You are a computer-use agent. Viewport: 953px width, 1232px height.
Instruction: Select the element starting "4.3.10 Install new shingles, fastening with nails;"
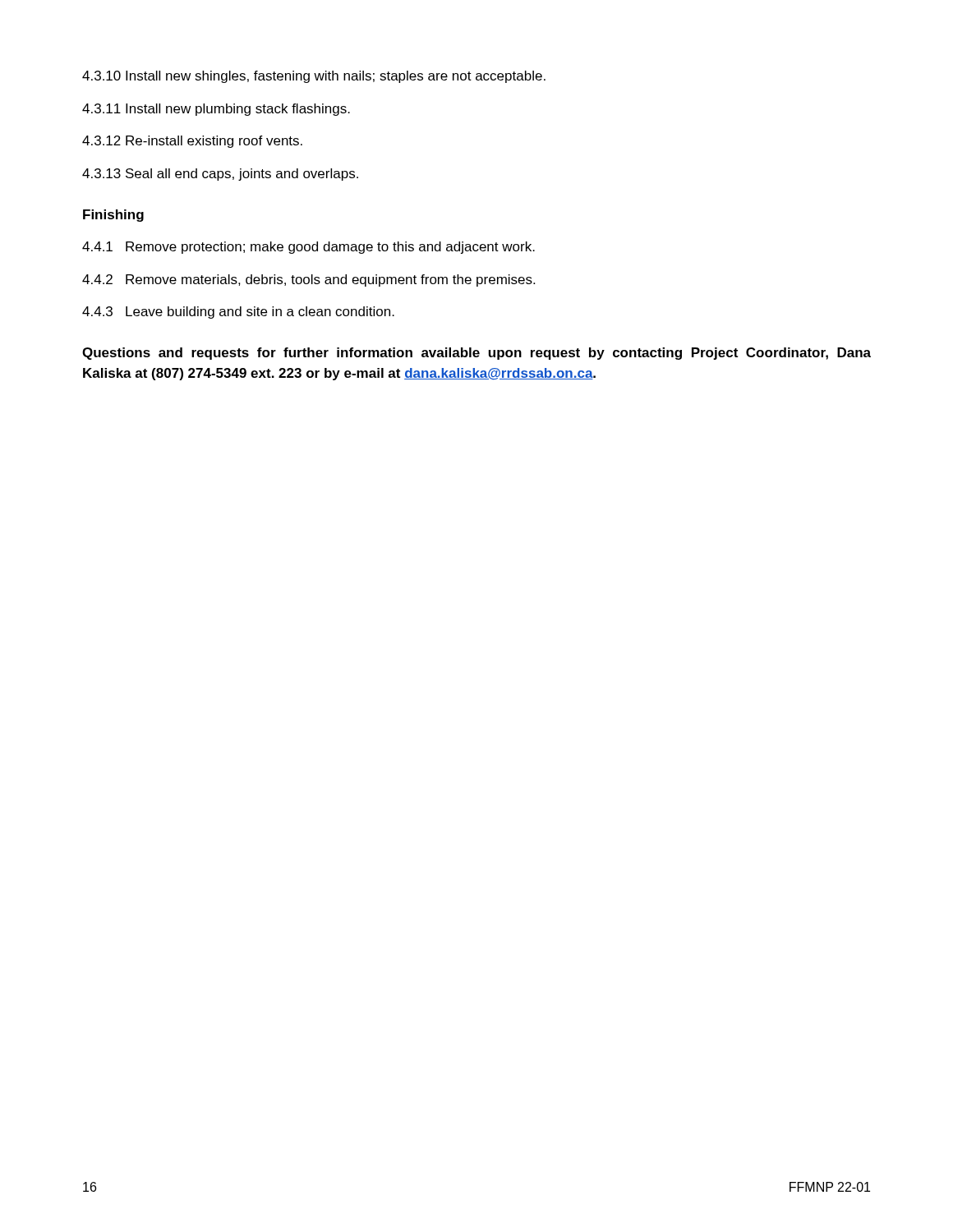pyautogui.click(x=314, y=76)
